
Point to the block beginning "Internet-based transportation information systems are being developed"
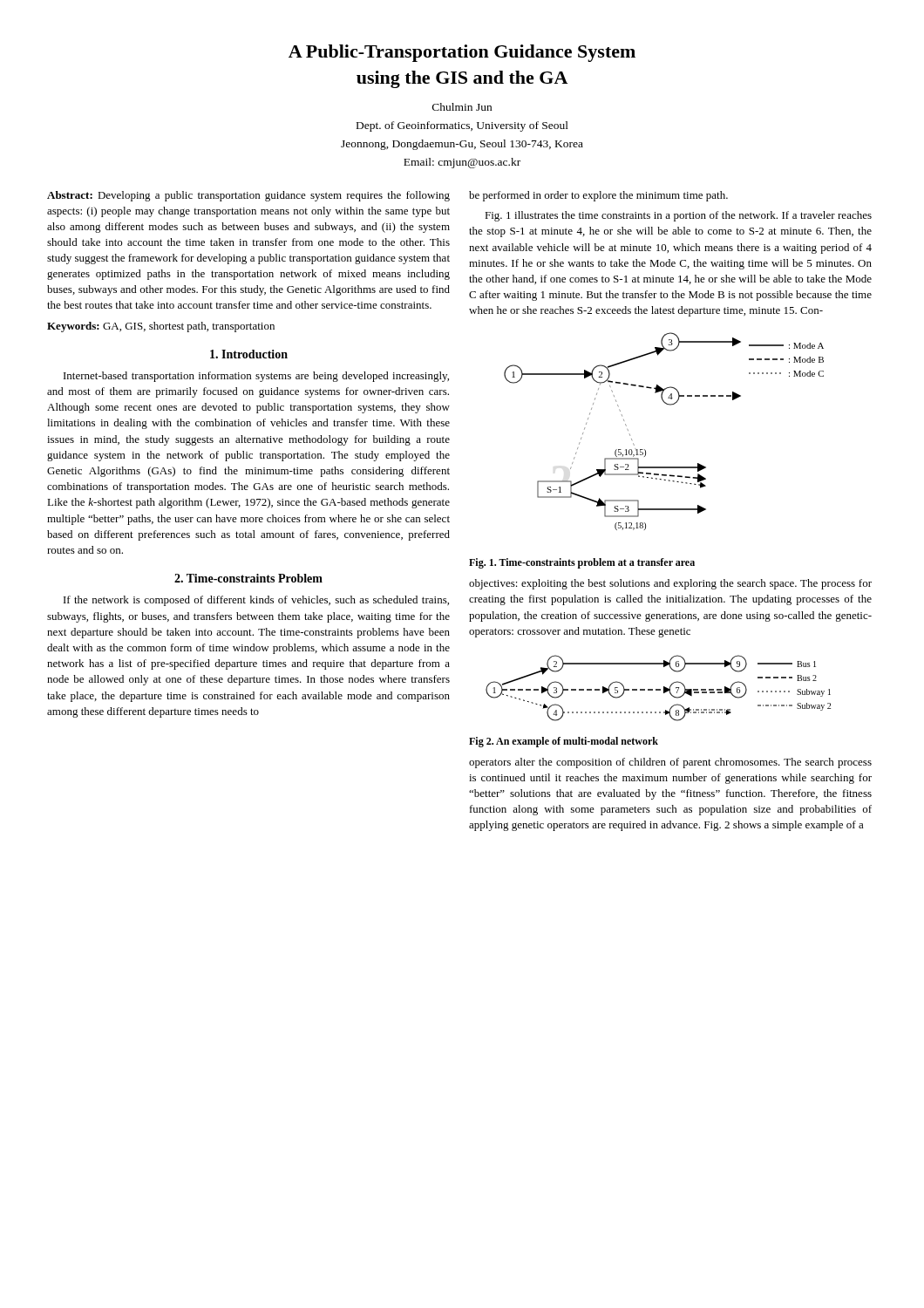coord(248,463)
